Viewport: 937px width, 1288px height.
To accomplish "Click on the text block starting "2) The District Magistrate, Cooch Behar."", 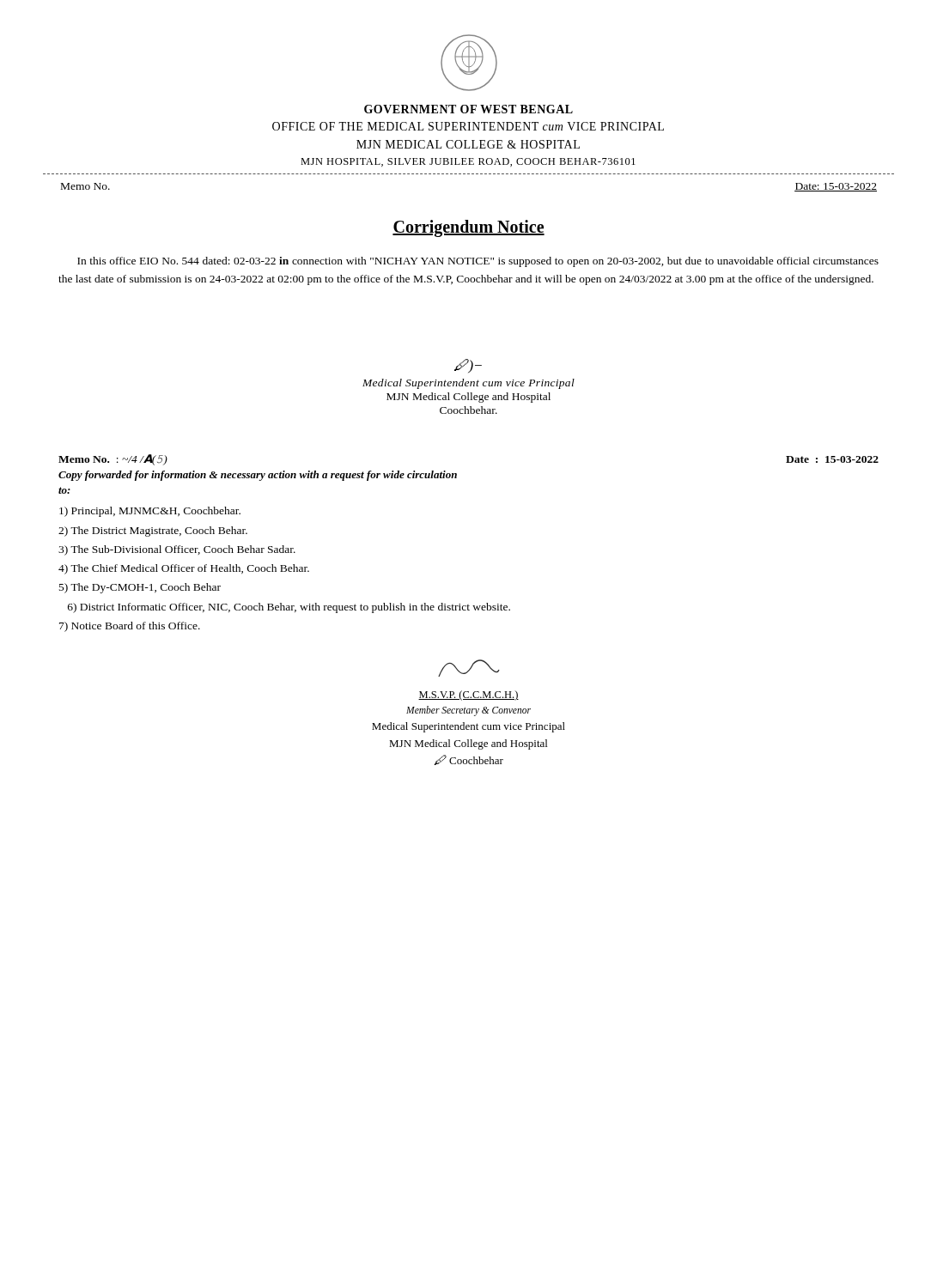I will click(153, 530).
